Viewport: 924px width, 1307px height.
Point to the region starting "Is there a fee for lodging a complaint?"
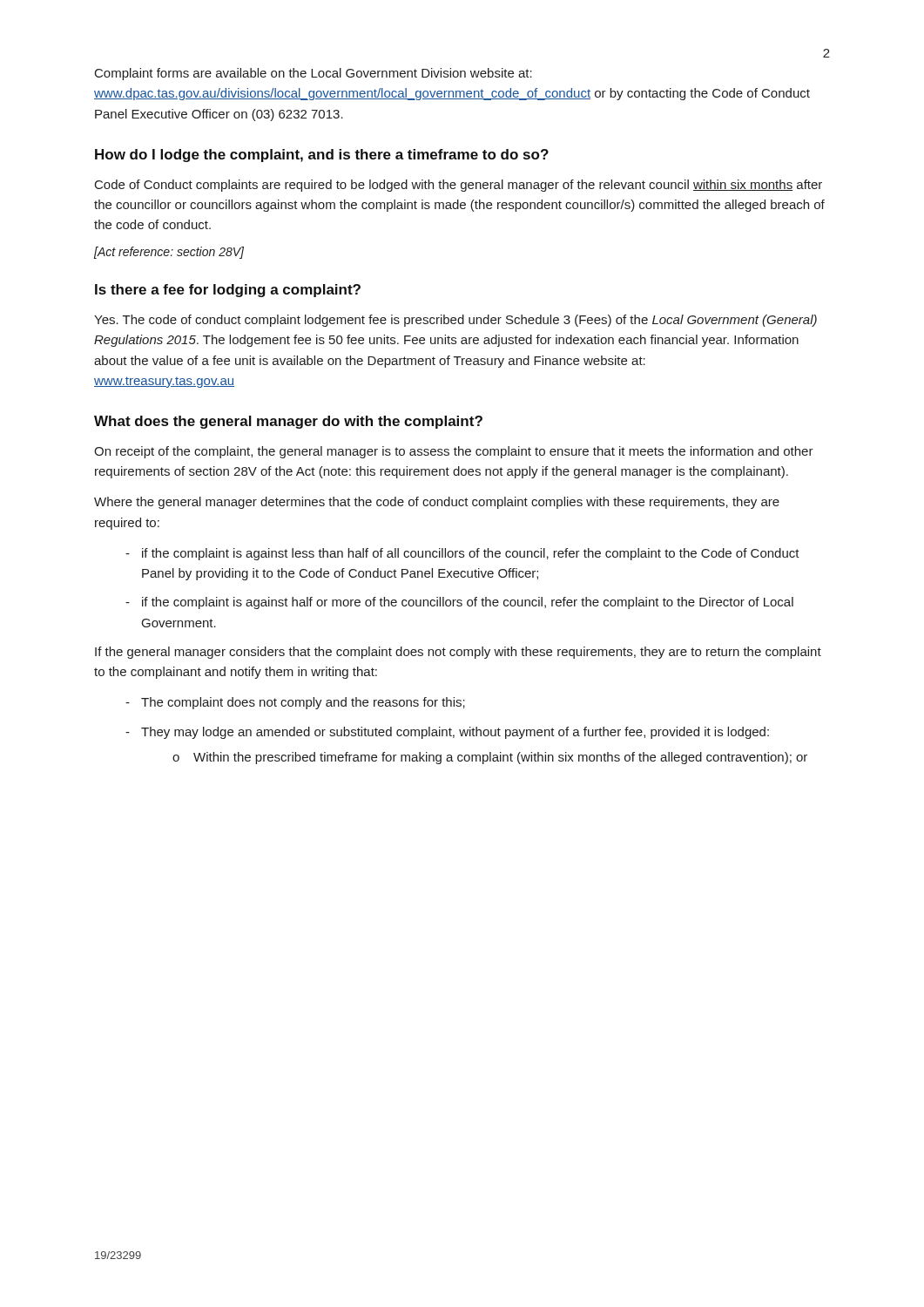pyautogui.click(x=228, y=290)
